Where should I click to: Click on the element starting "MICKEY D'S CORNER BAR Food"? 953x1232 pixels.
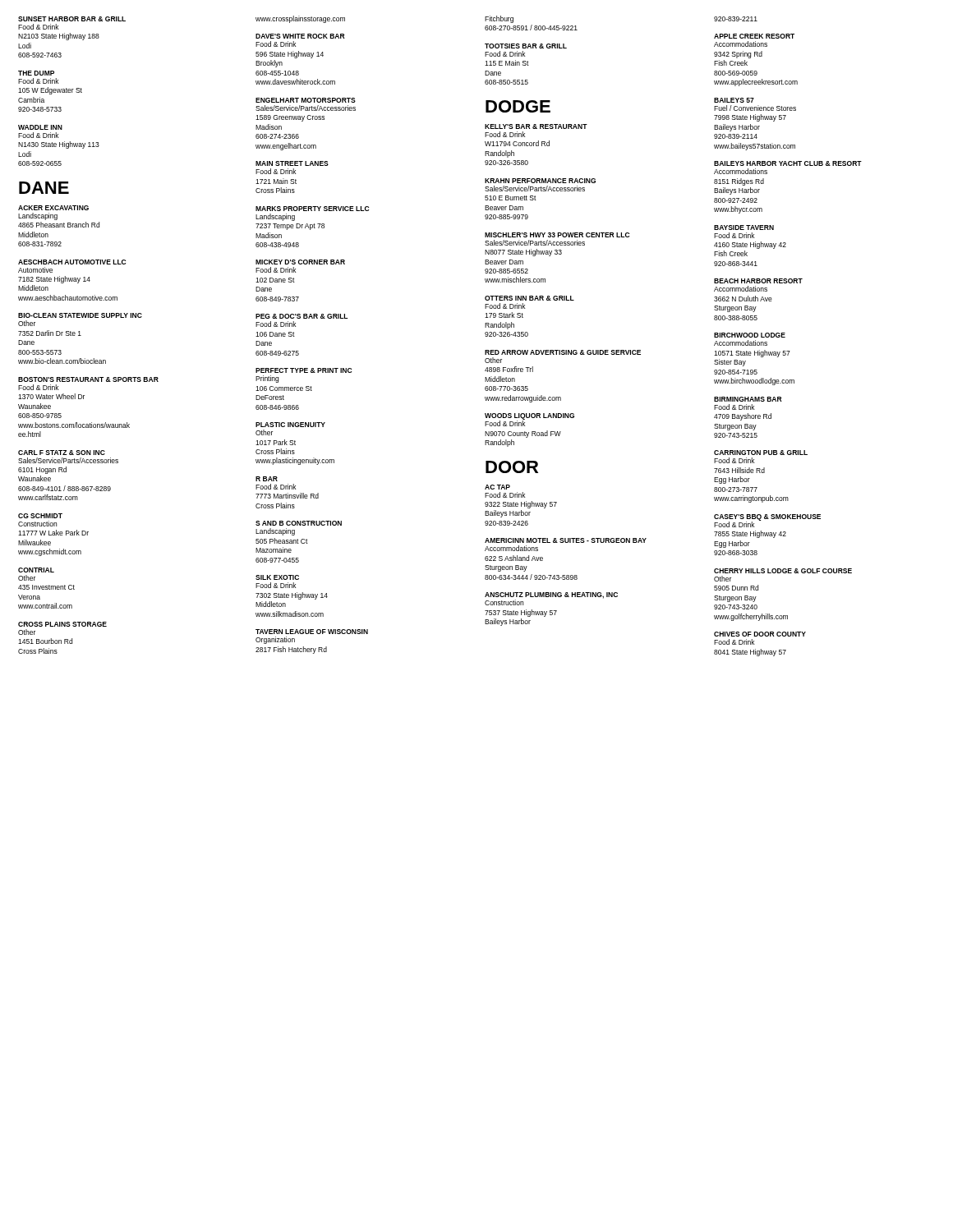(300, 262)
